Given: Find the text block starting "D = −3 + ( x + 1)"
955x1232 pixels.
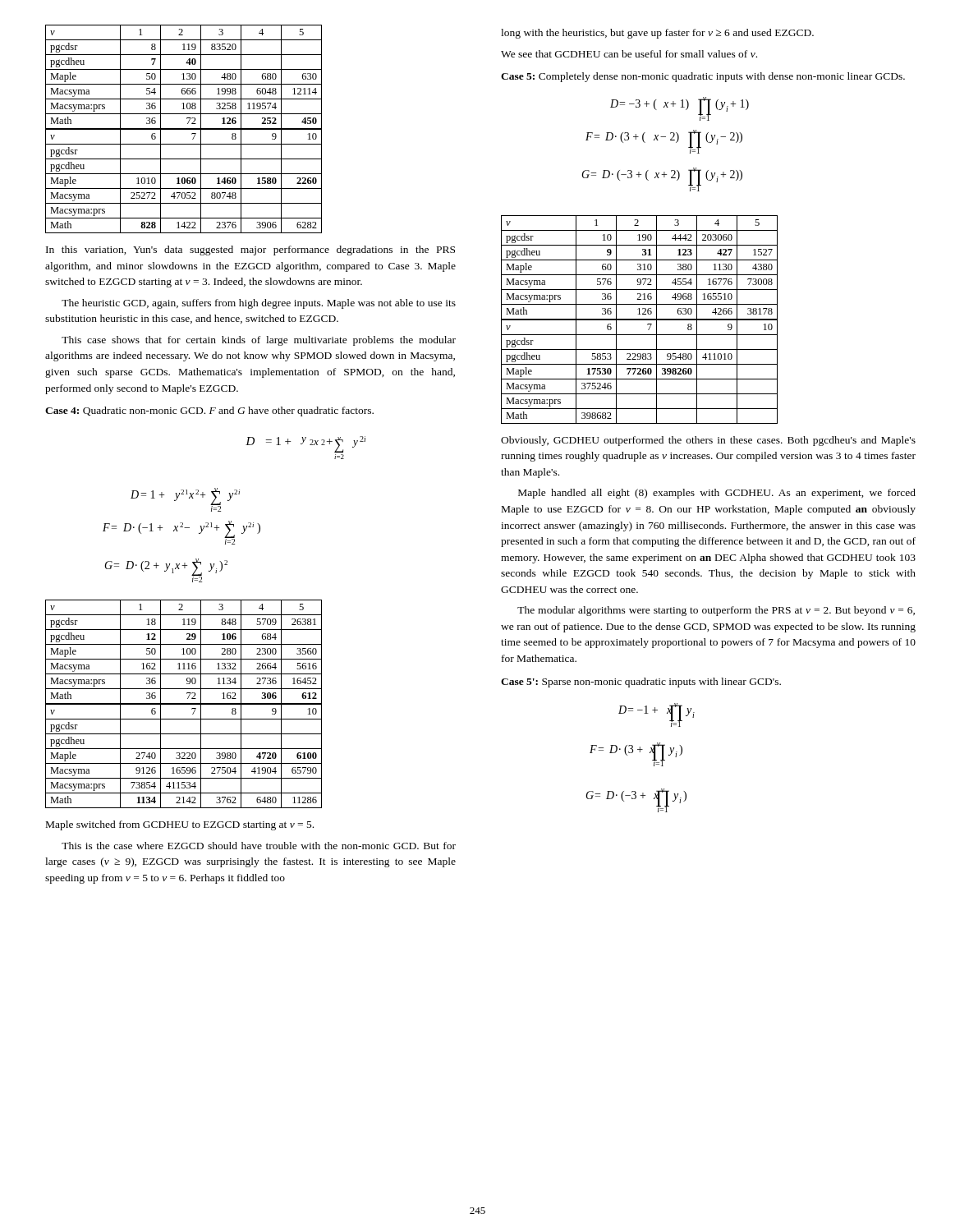Looking at the screenshot, I should point(708,149).
